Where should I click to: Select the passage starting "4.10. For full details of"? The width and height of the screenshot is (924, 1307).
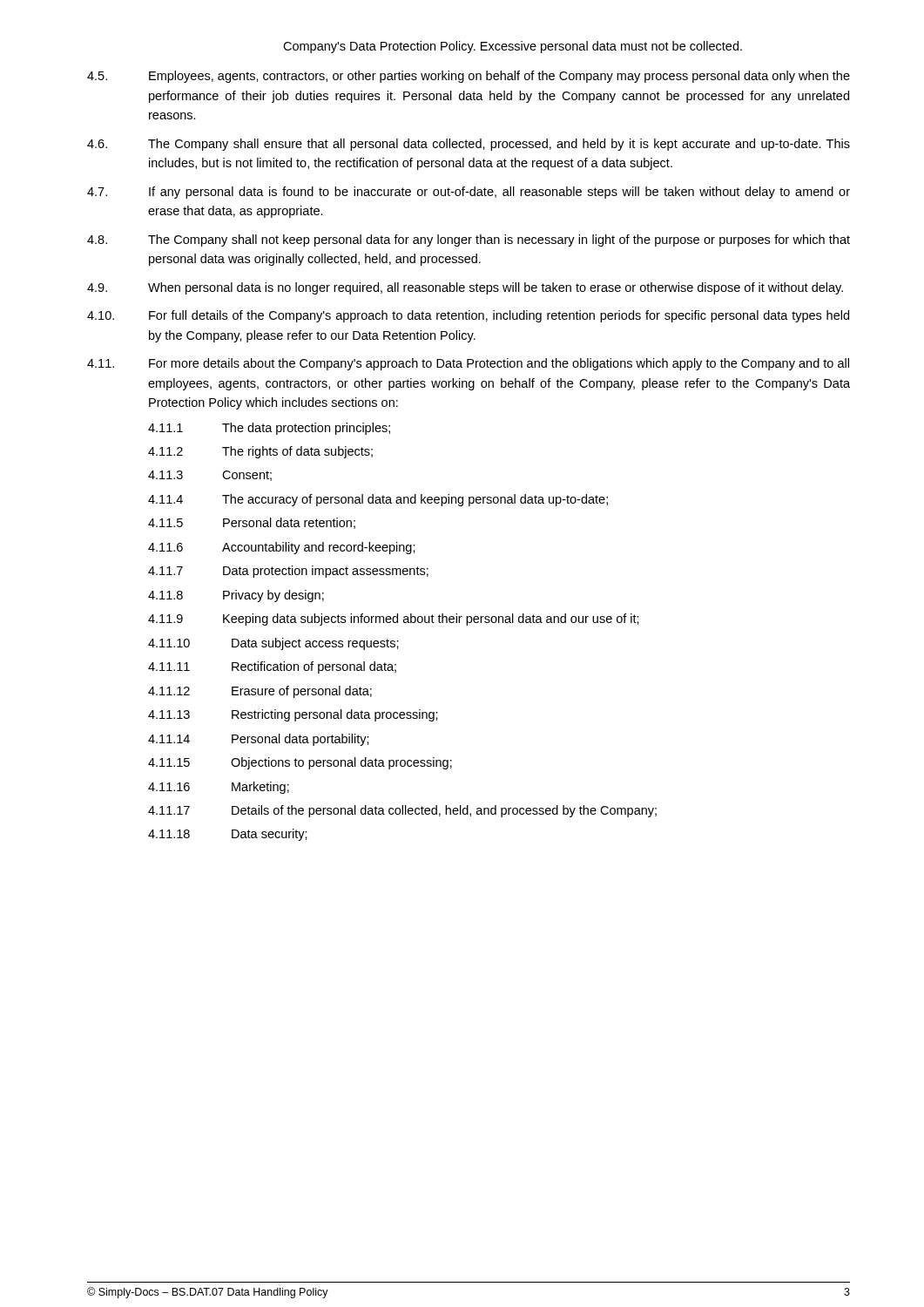469,326
